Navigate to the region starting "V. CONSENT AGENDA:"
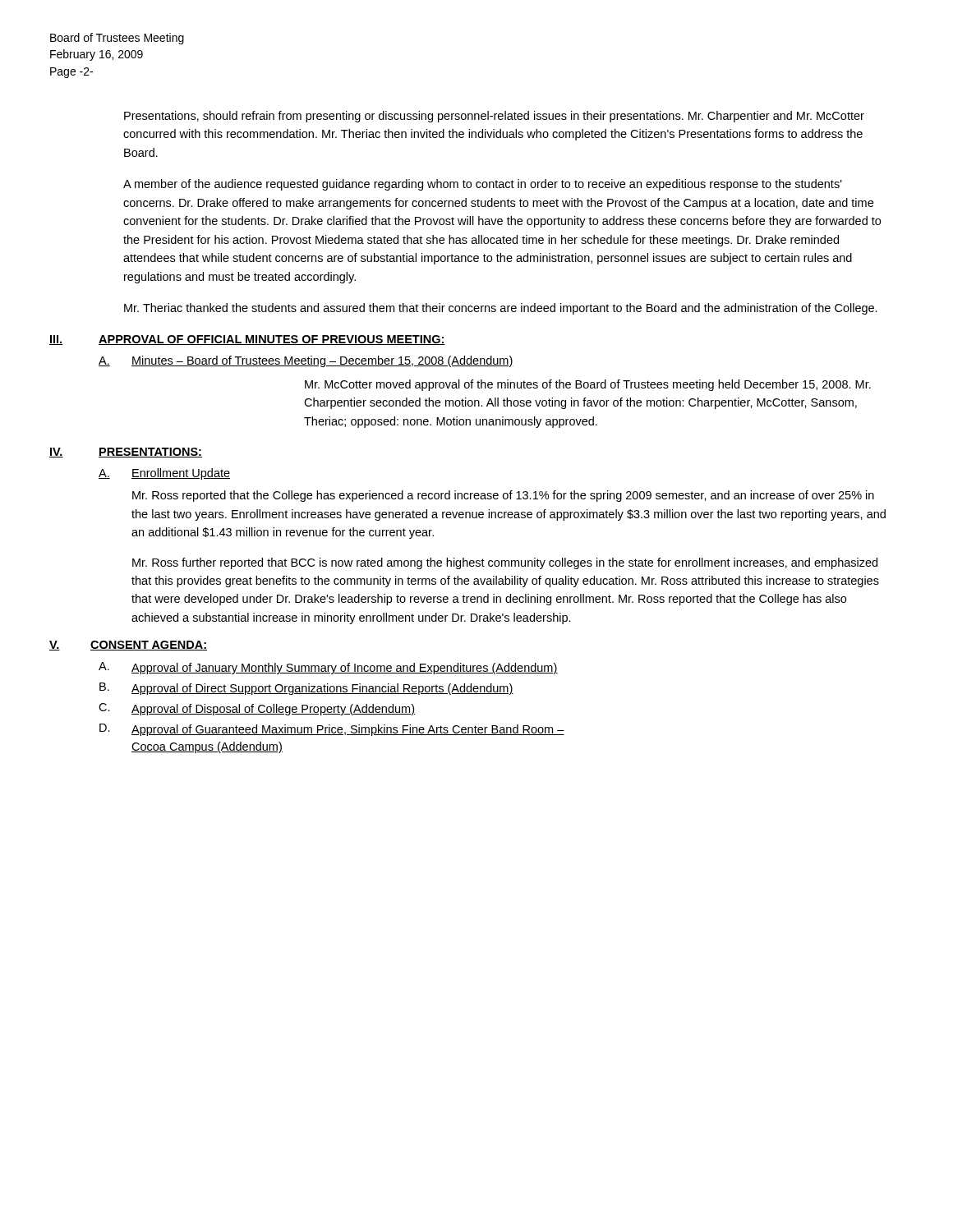Screen dimensions: 1232x953 click(x=128, y=645)
